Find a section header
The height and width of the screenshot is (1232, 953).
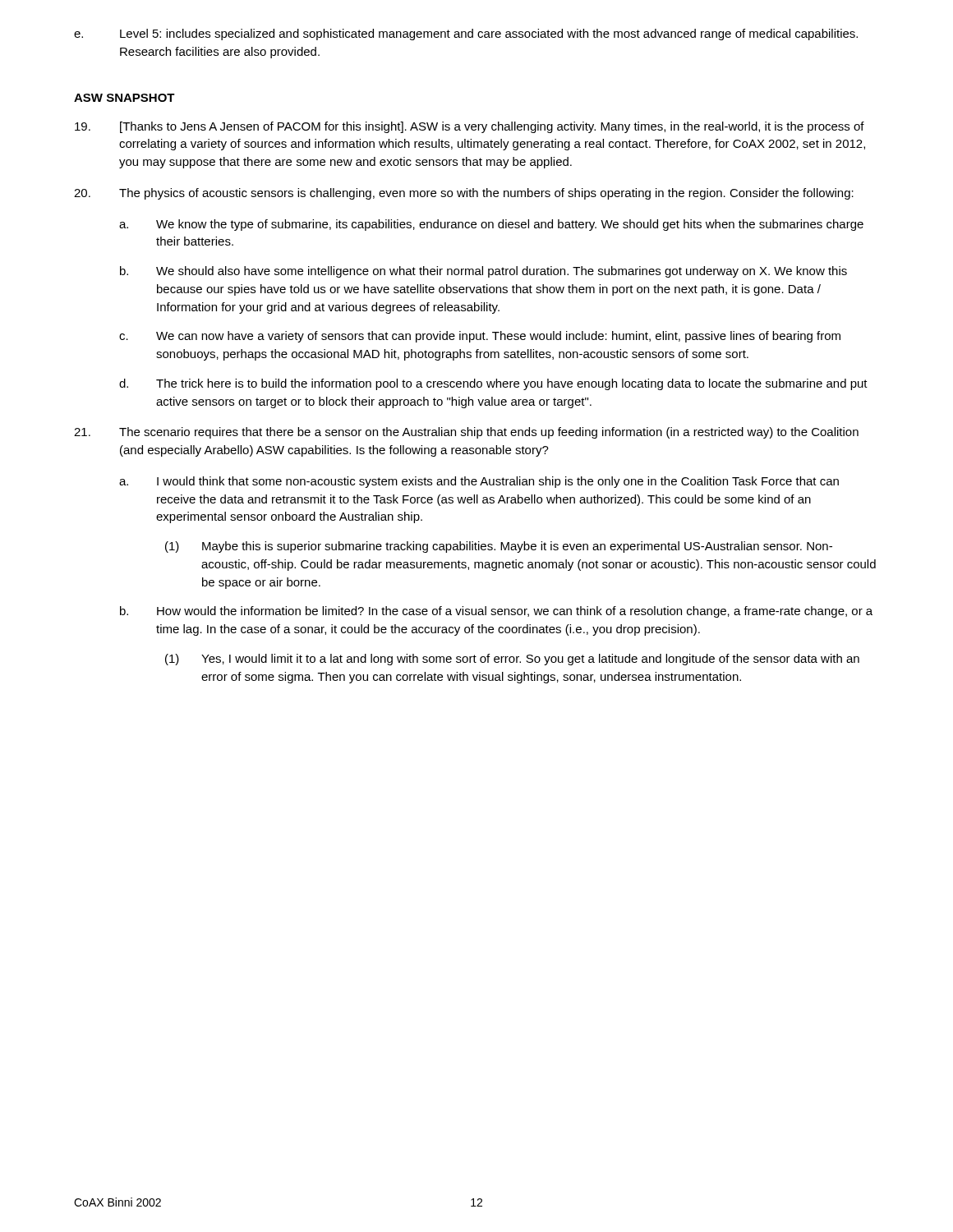(124, 97)
